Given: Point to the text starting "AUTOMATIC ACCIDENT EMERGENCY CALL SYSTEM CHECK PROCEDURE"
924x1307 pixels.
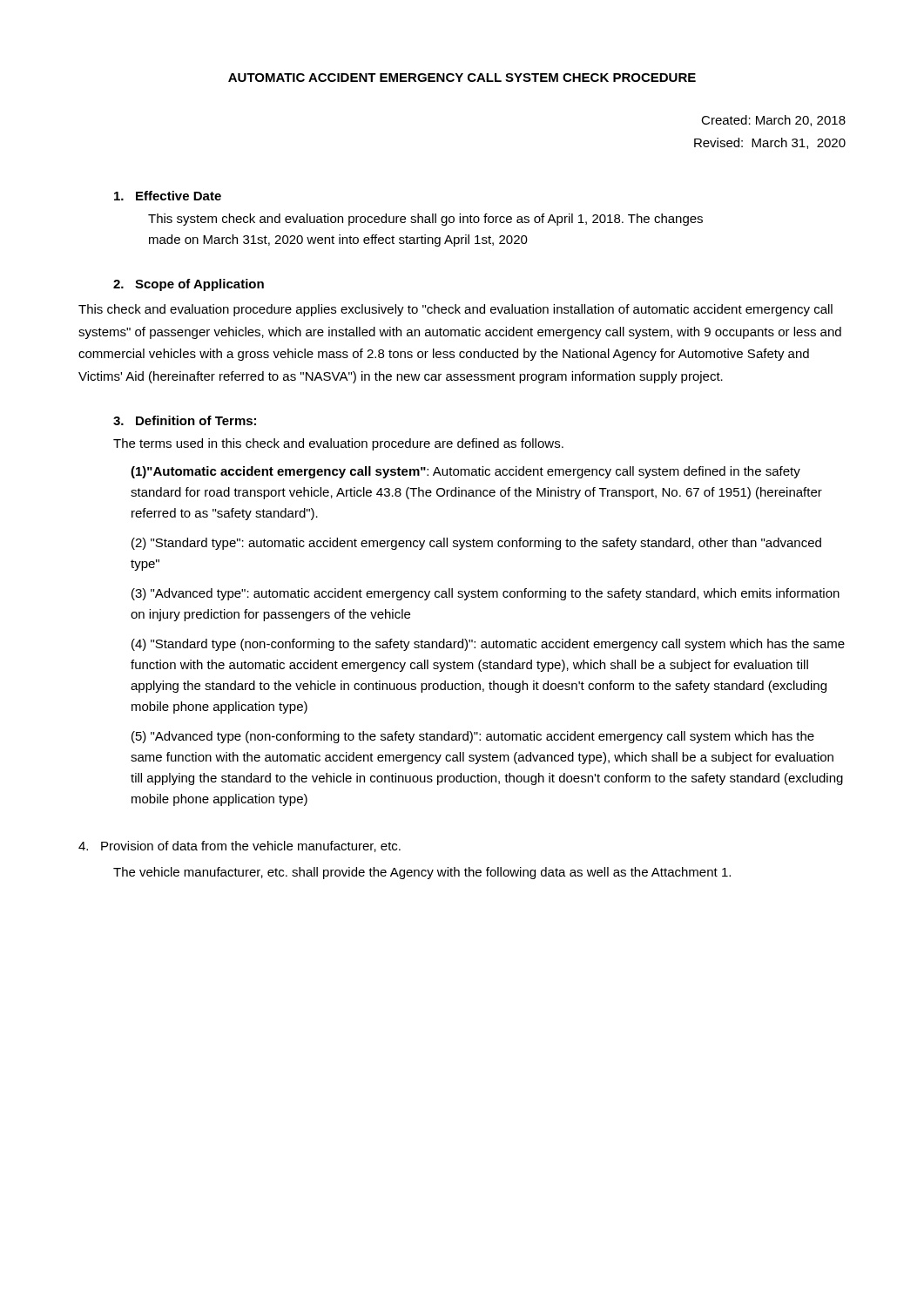Looking at the screenshot, I should pos(462,77).
